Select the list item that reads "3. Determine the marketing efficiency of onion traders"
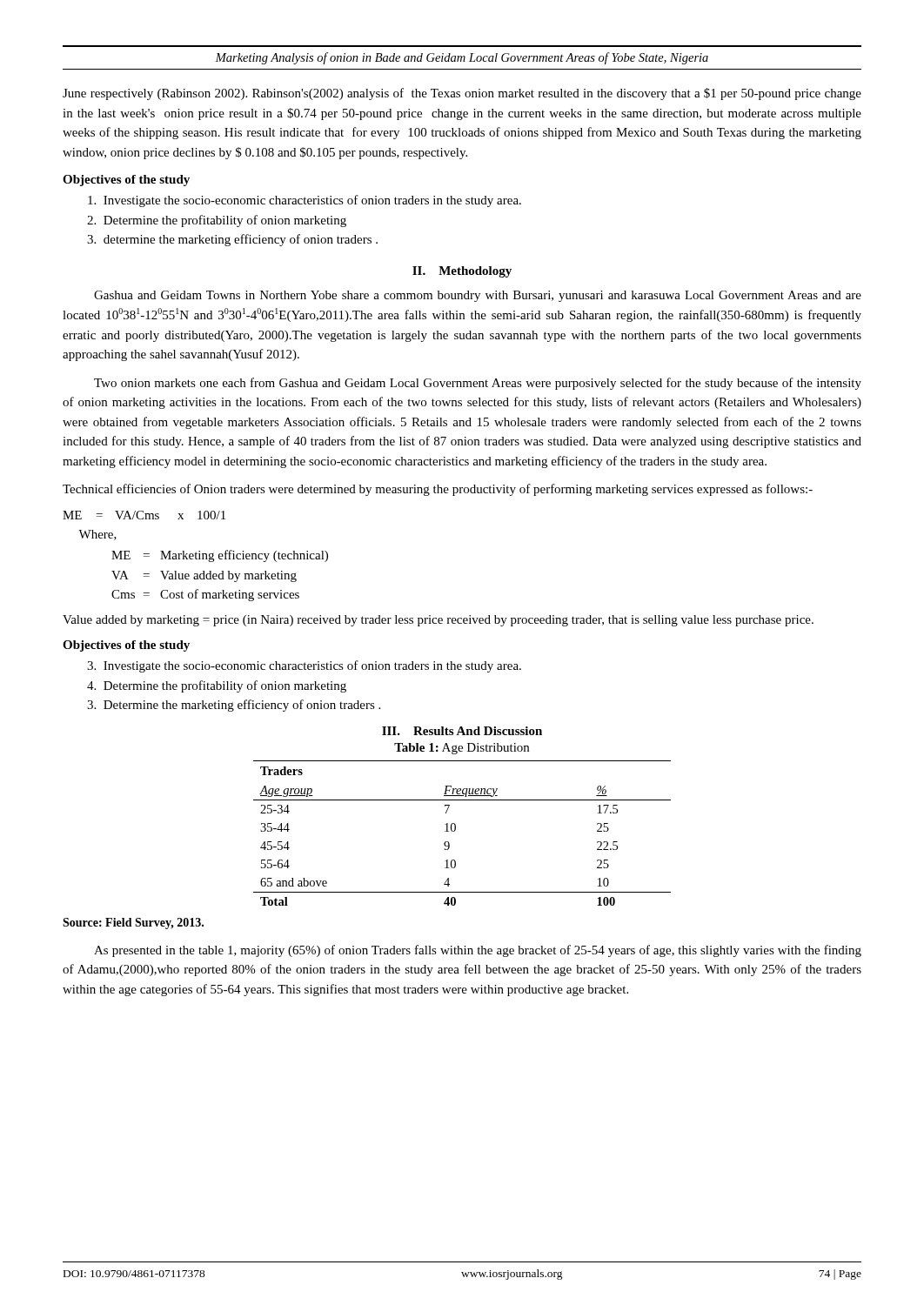The height and width of the screenshot is (1305, 924). pyautogui.click(x=234, y=705)
